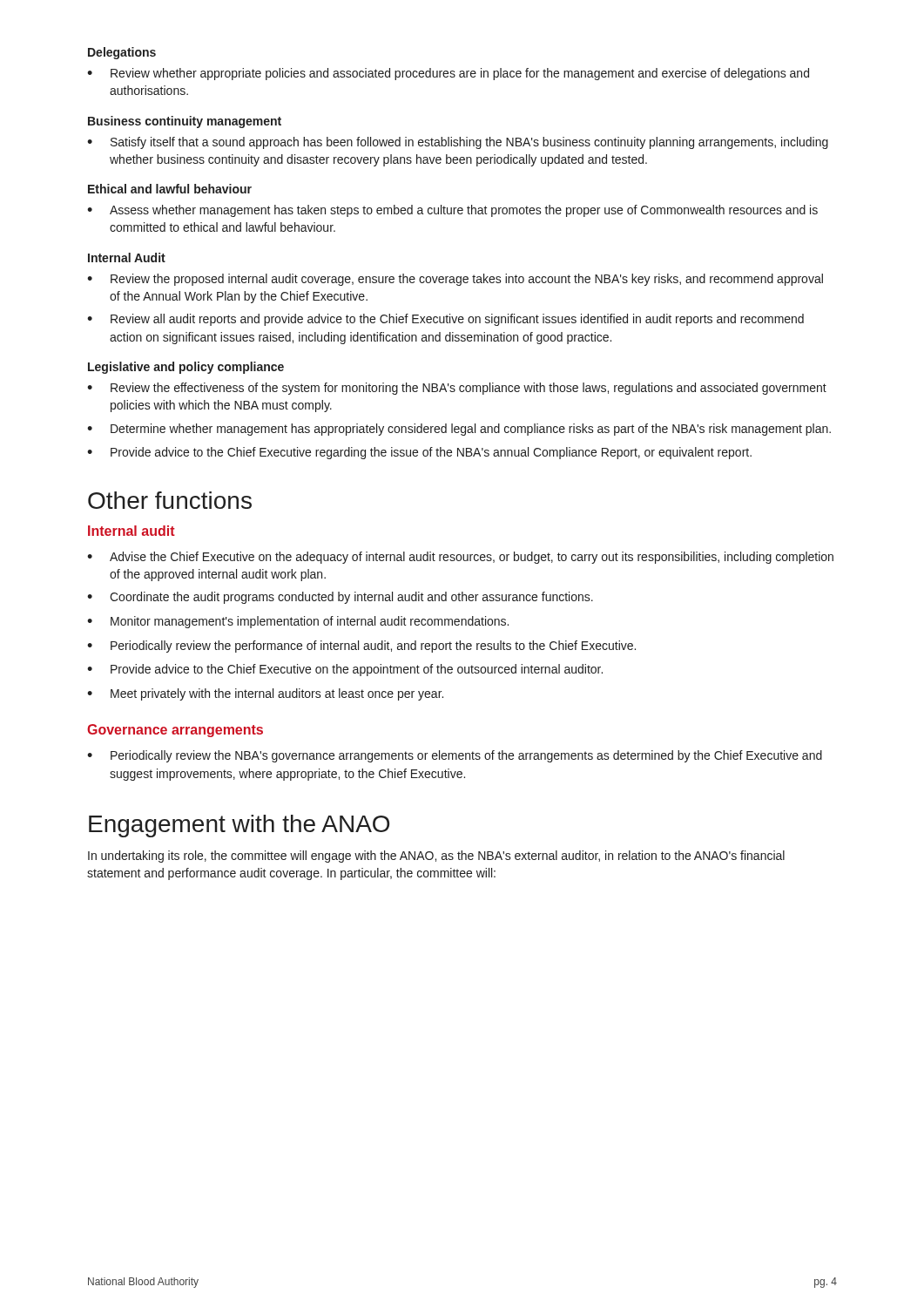
Task: Navigate to the block starting "• Review the proposed"
Action: click(x=462, y=288)
